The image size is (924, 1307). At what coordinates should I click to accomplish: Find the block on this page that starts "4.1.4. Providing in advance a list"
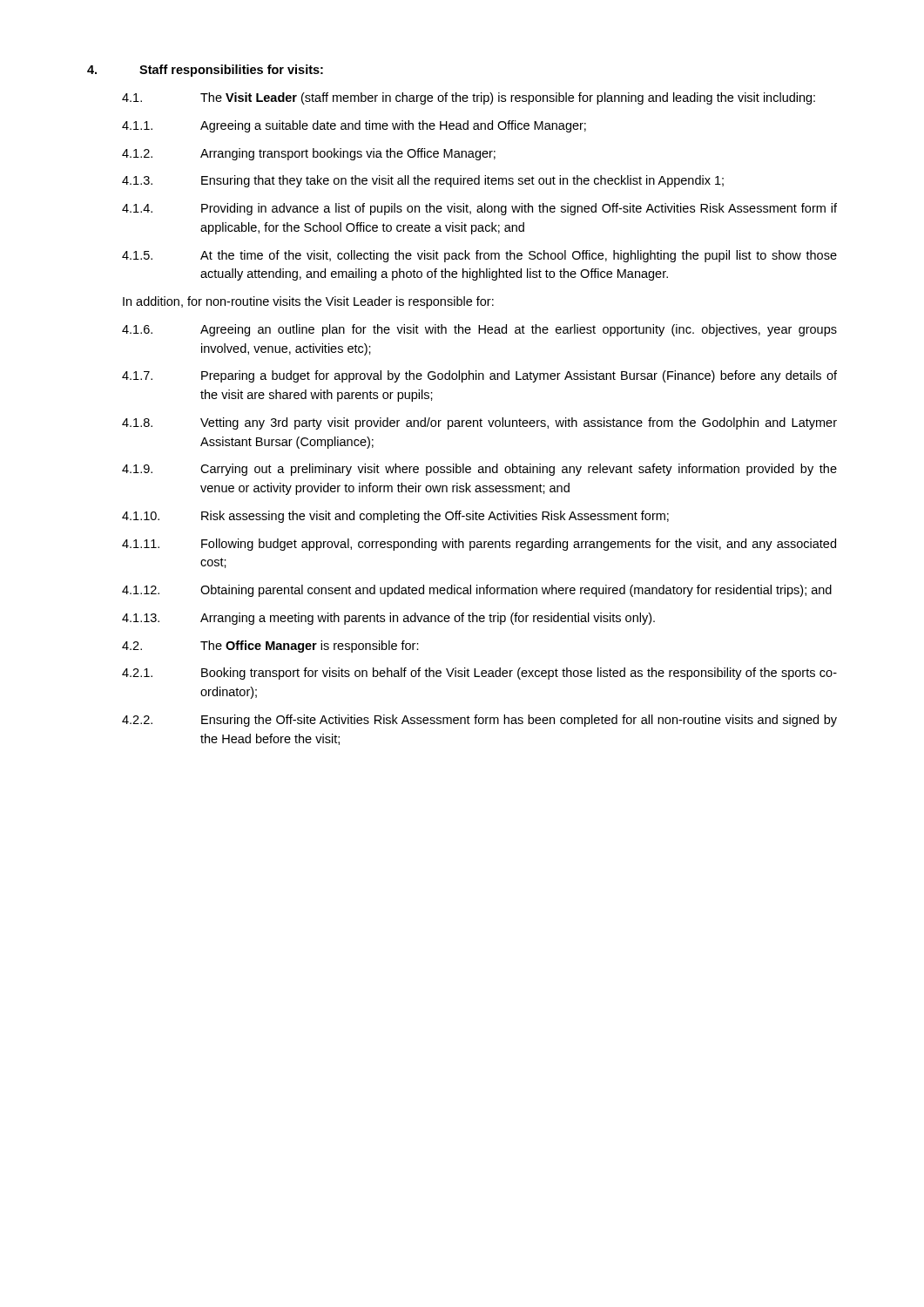pyautogui.click(x=462, y=219)
